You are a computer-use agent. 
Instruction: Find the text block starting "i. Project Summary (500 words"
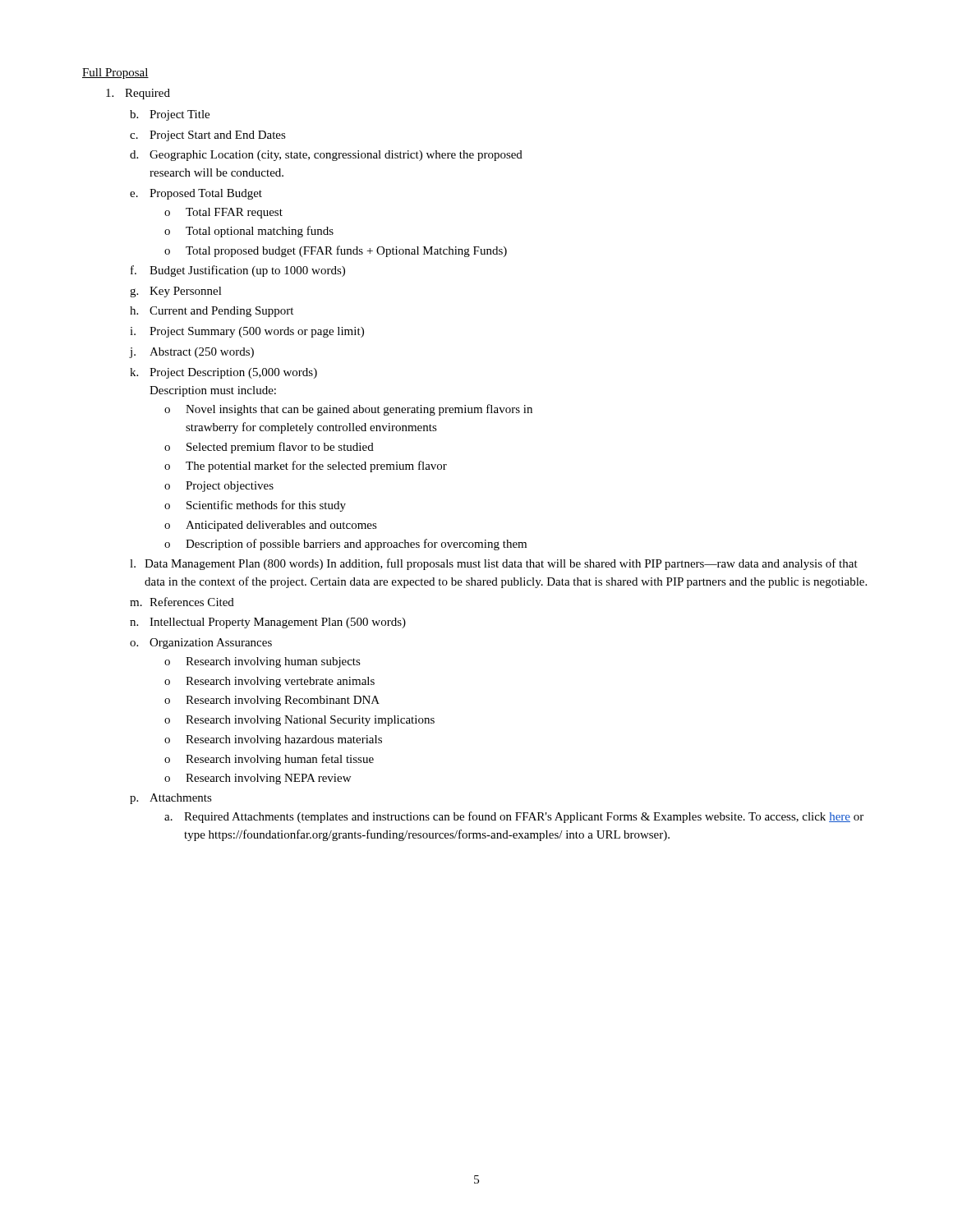(x=247, y=332)
